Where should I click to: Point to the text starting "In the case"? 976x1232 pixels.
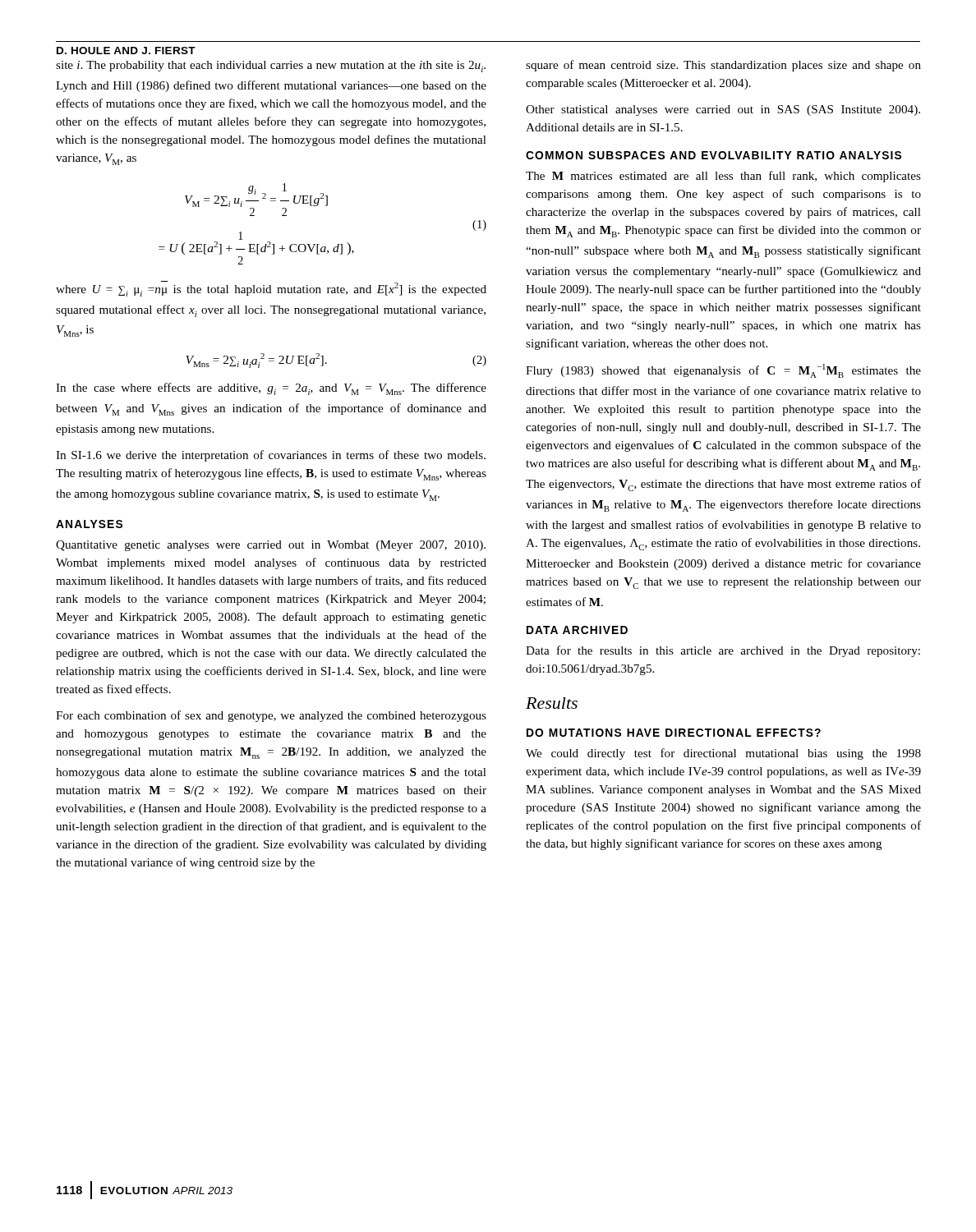coord(271,442)
